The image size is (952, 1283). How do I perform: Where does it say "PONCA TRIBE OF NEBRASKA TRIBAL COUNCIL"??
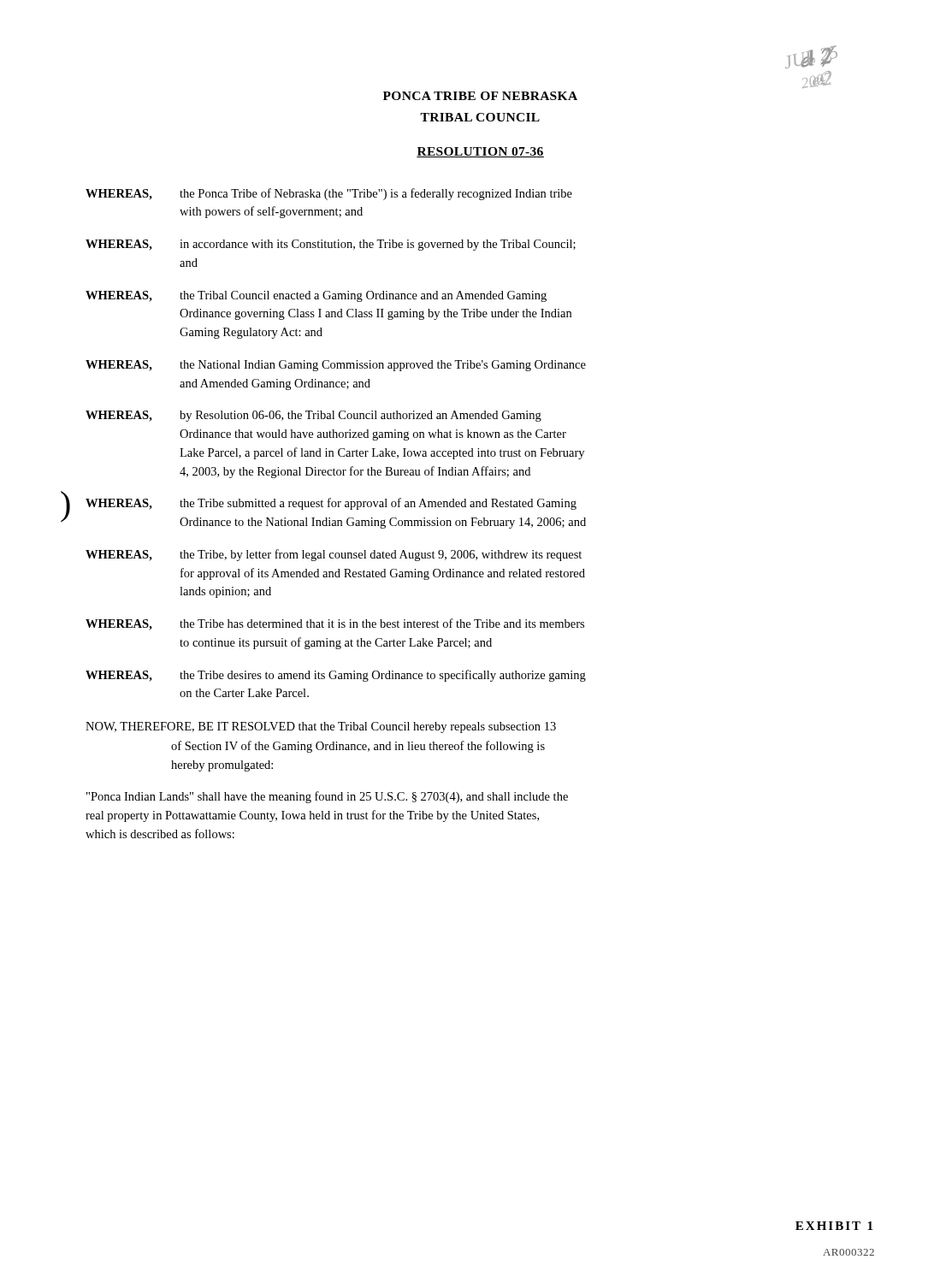[x=480, y=106]
